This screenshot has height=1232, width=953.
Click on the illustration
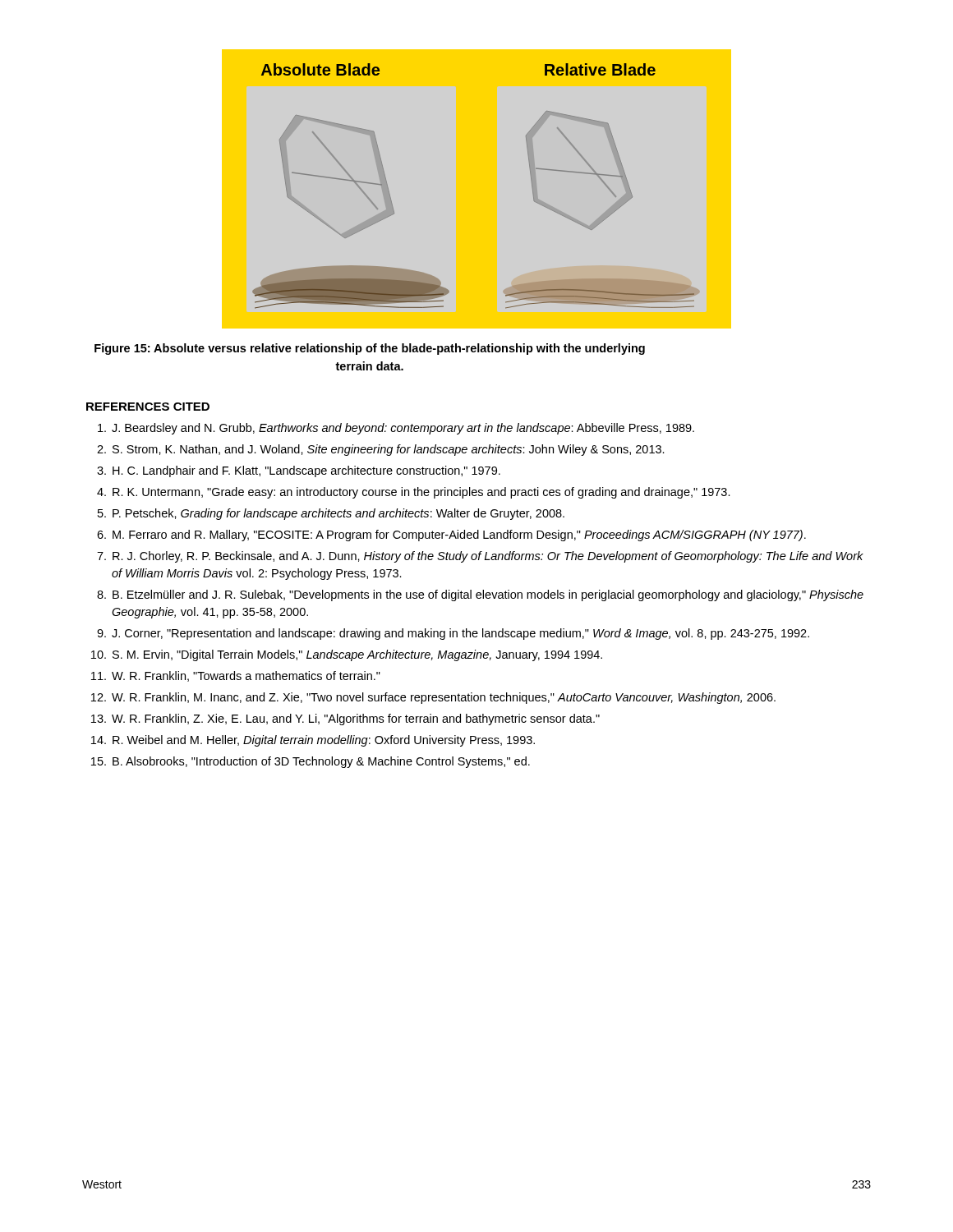476,189
